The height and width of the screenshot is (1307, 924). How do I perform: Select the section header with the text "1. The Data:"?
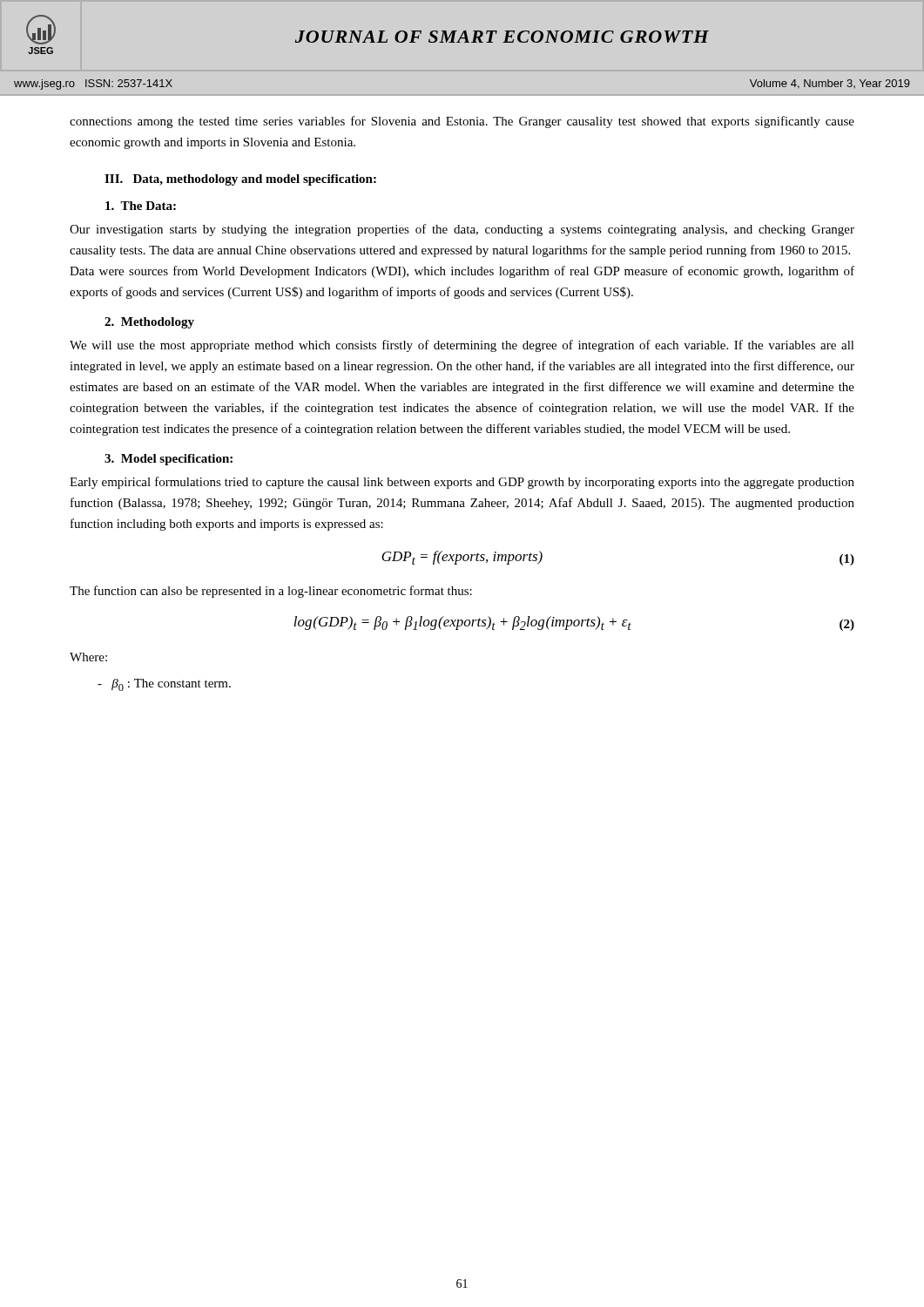click(141, 206)
